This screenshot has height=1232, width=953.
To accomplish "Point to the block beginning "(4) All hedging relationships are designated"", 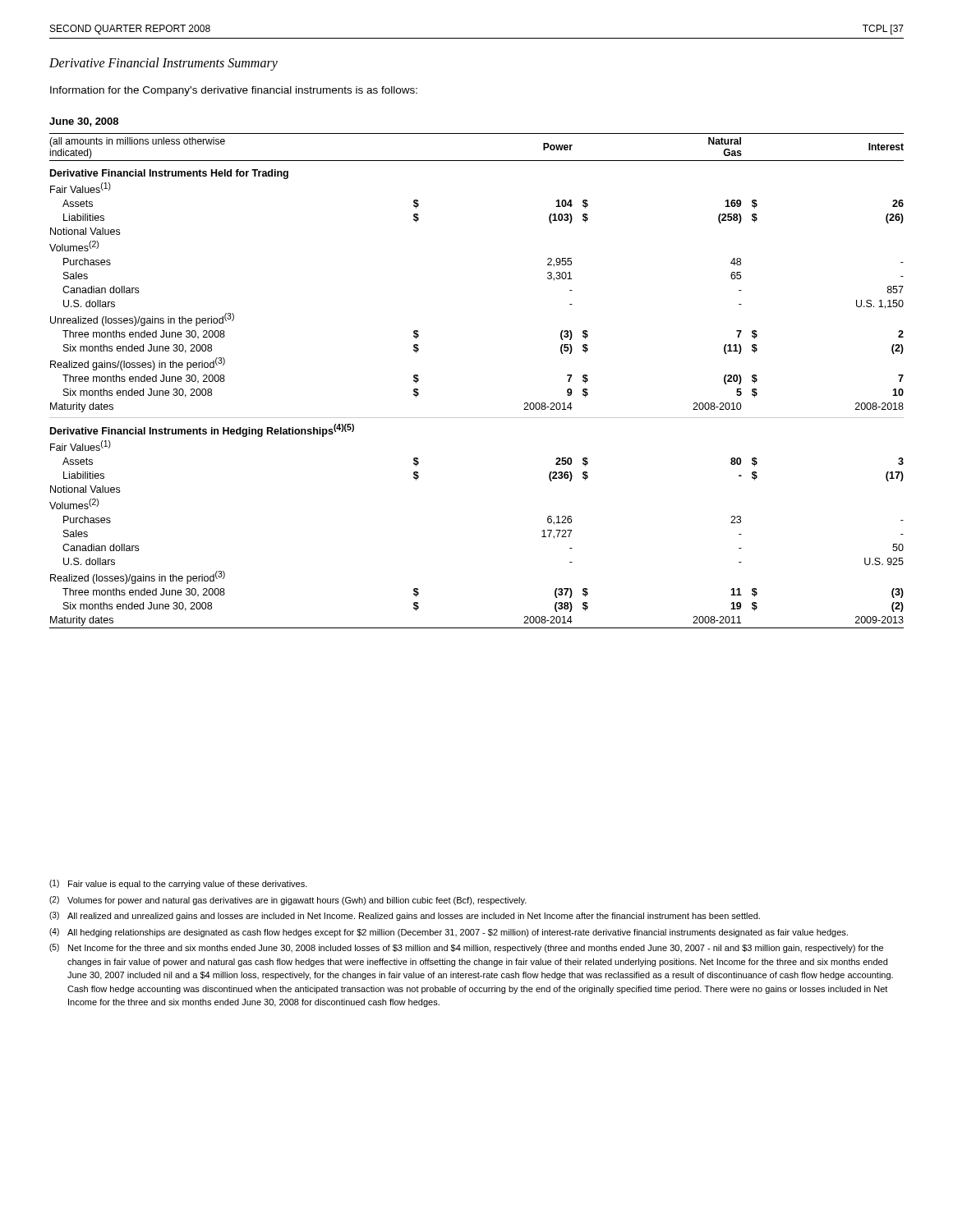I will 449,932.
